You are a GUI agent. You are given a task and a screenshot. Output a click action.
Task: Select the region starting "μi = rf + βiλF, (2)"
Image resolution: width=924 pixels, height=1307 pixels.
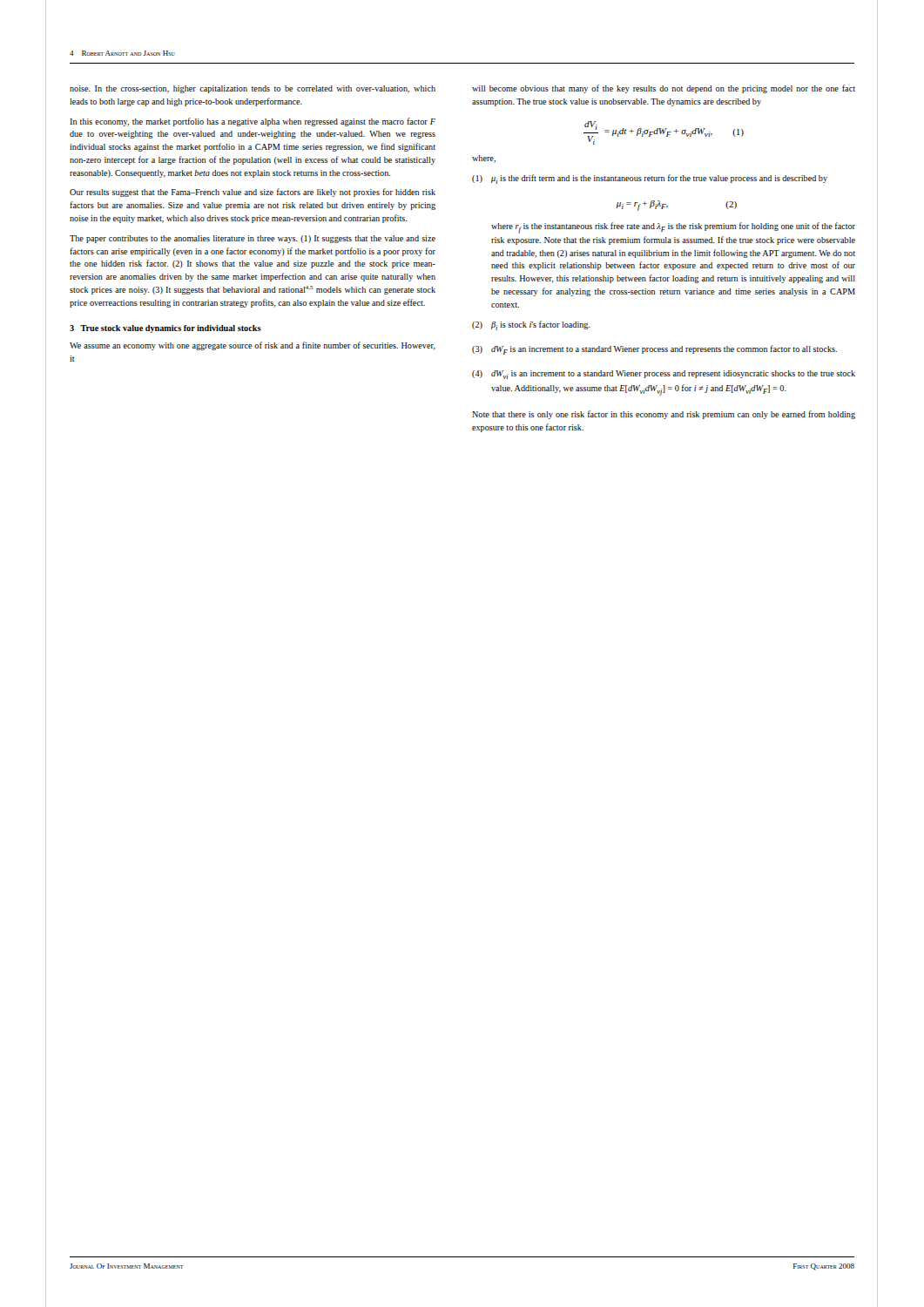click(677, 205)
